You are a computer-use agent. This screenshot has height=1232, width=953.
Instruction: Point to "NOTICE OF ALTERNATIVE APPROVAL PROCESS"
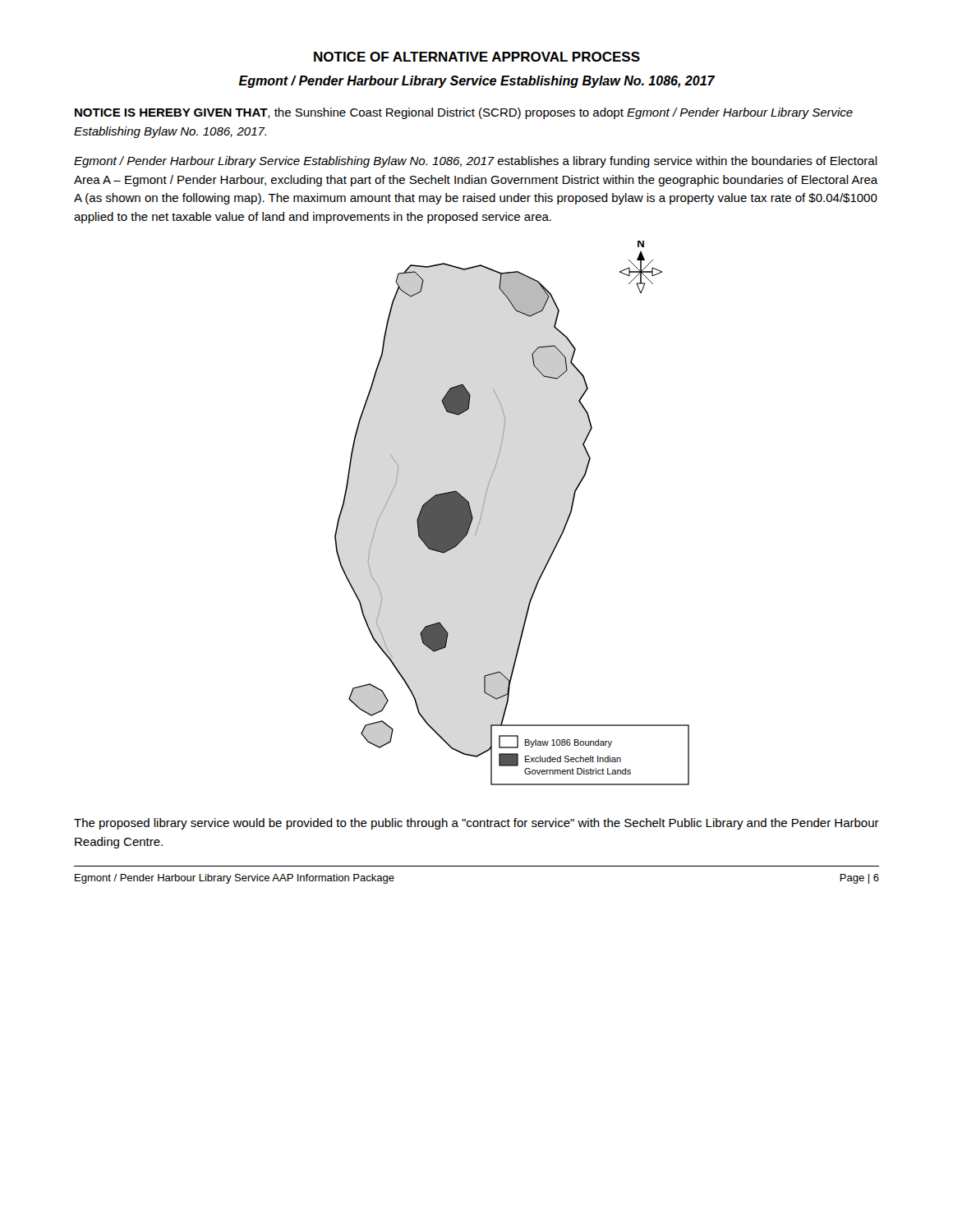476,57
